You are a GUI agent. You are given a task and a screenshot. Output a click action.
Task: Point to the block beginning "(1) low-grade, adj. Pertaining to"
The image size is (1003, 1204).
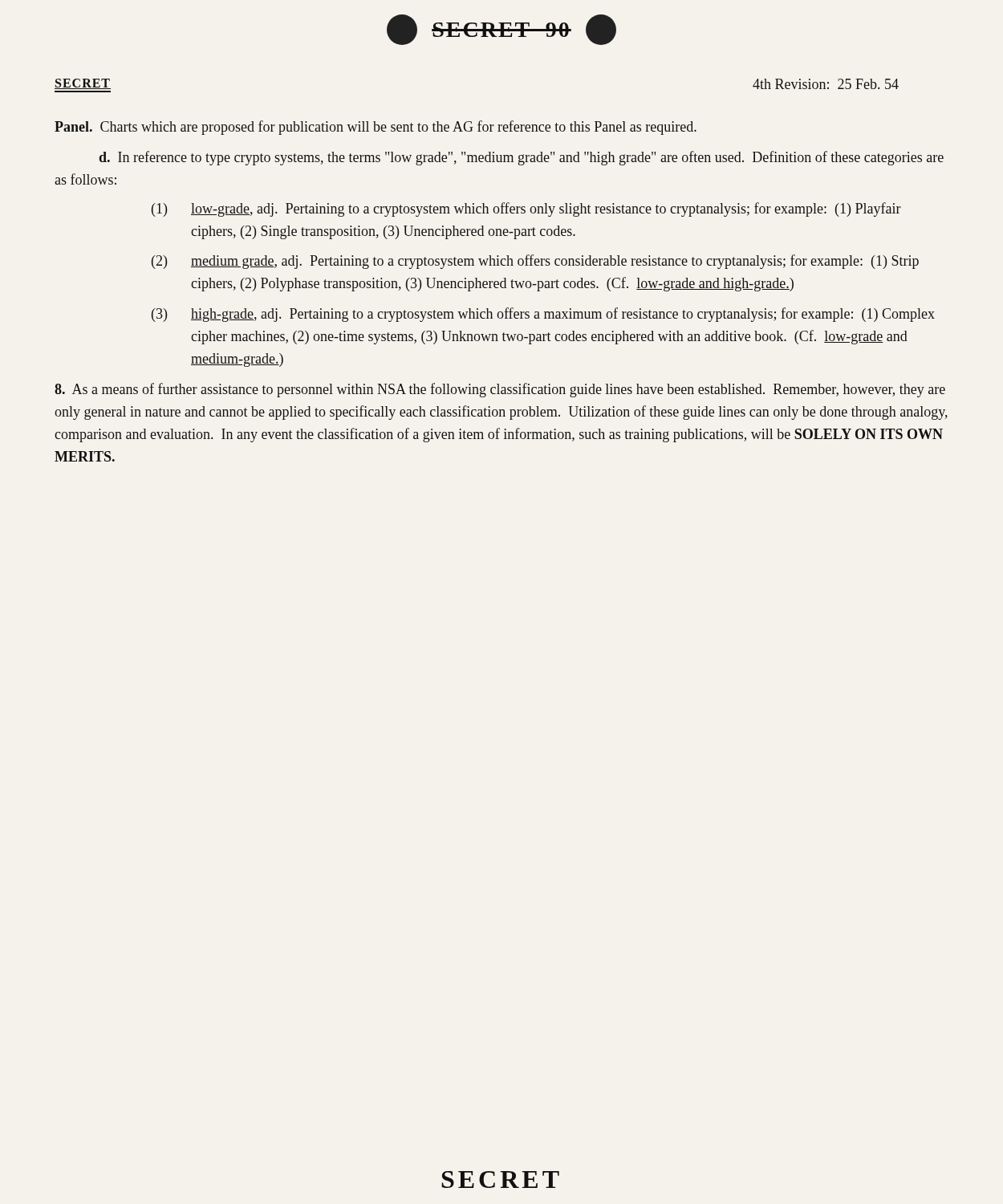(x=550, y=220)
